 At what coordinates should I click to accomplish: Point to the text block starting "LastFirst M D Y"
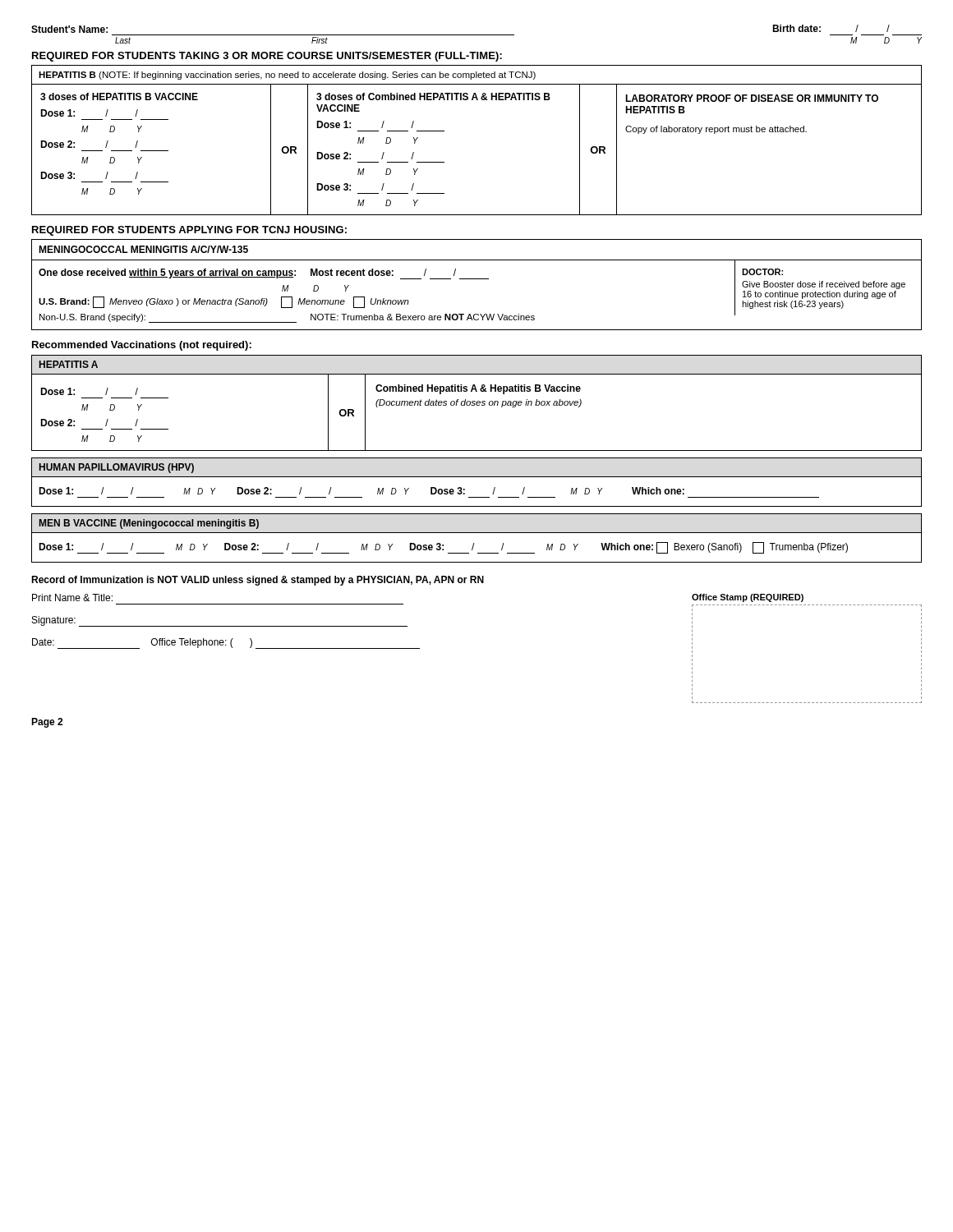pos(476,41)
